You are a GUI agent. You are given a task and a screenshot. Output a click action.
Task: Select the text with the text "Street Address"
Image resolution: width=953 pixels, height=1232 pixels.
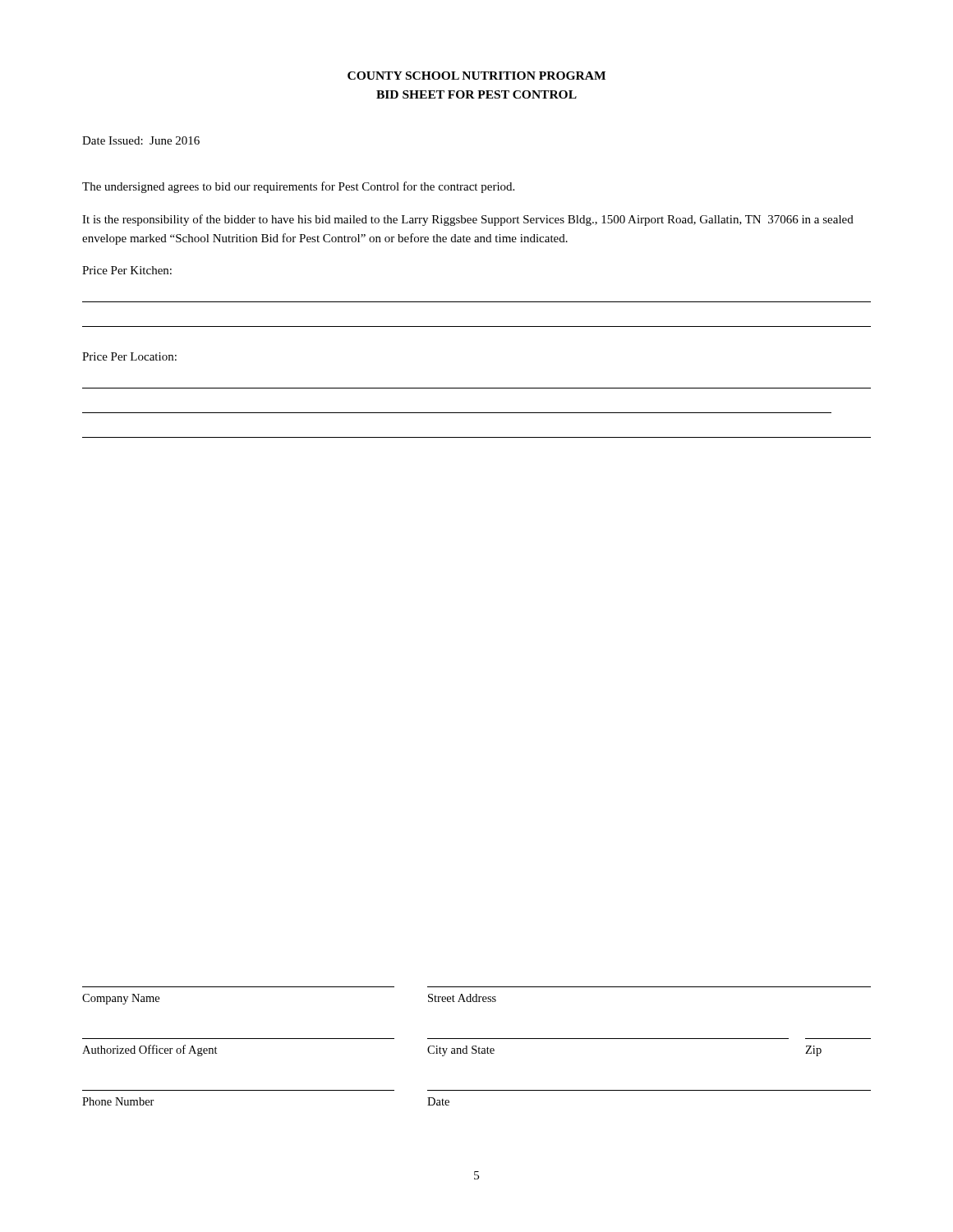pyautogui.click(x=462, y=998)
